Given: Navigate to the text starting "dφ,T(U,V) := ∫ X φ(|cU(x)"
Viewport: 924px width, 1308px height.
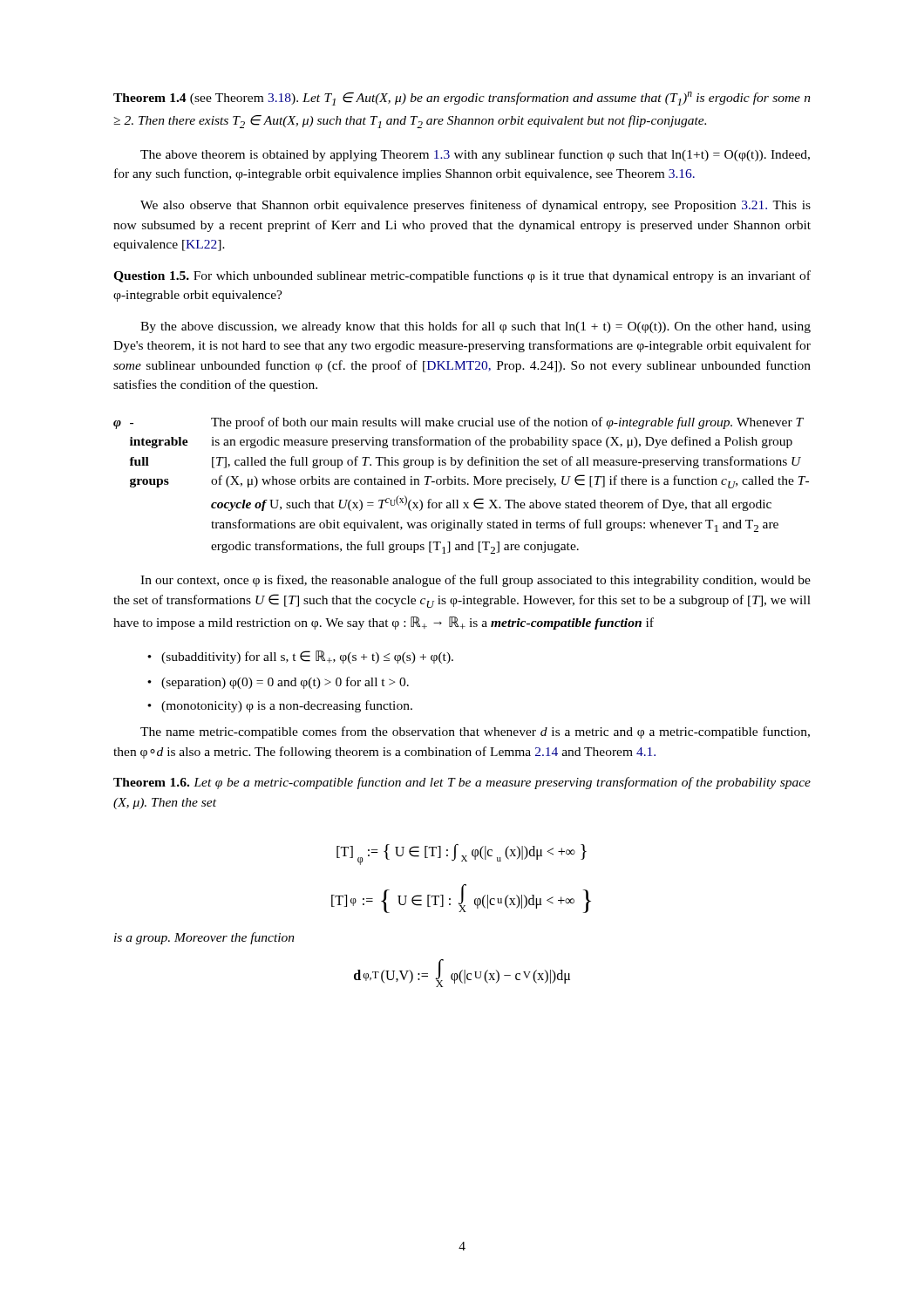Looking at the screenshot, I should point(462,975).
